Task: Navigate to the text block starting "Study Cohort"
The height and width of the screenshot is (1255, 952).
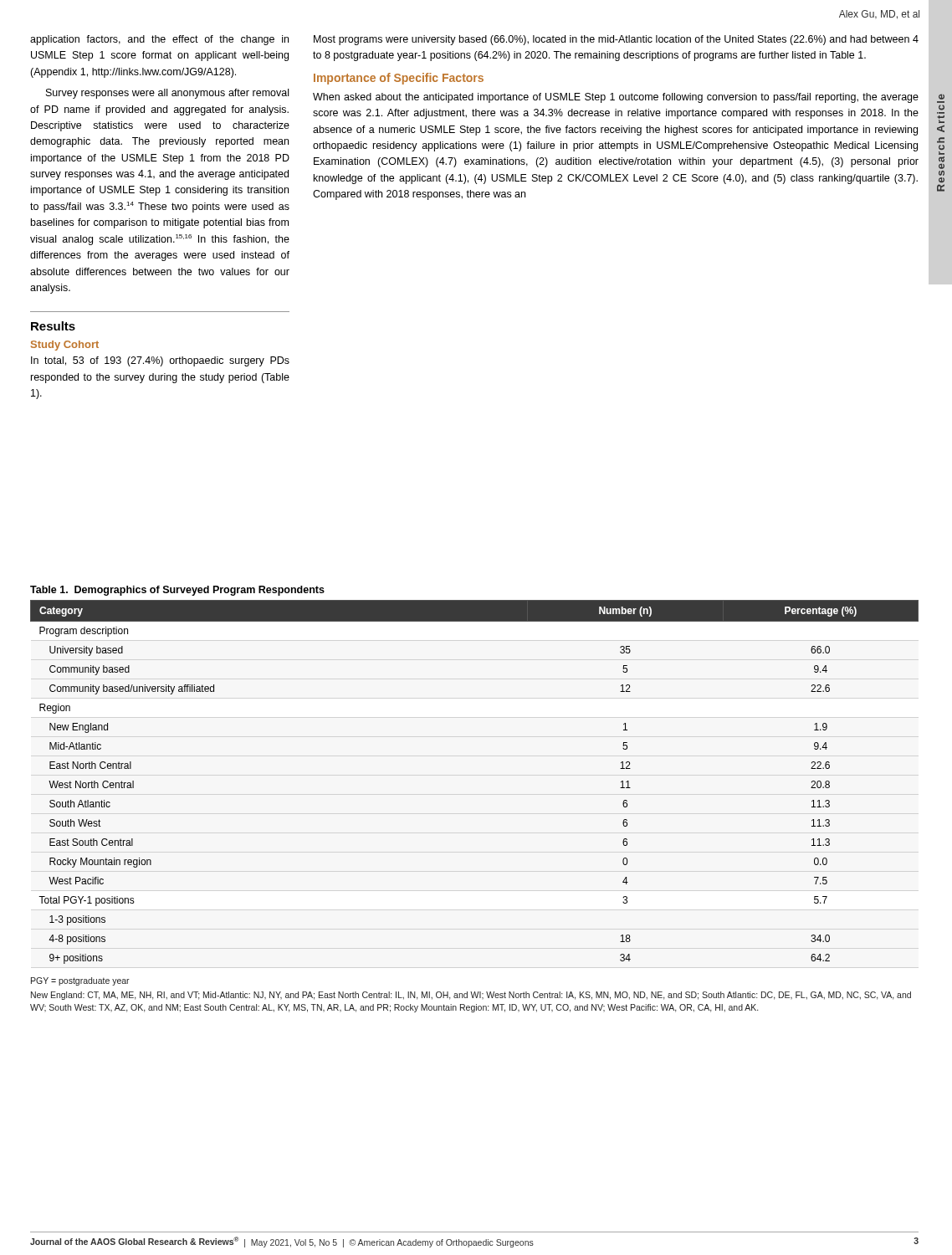Action: (65, 344)
